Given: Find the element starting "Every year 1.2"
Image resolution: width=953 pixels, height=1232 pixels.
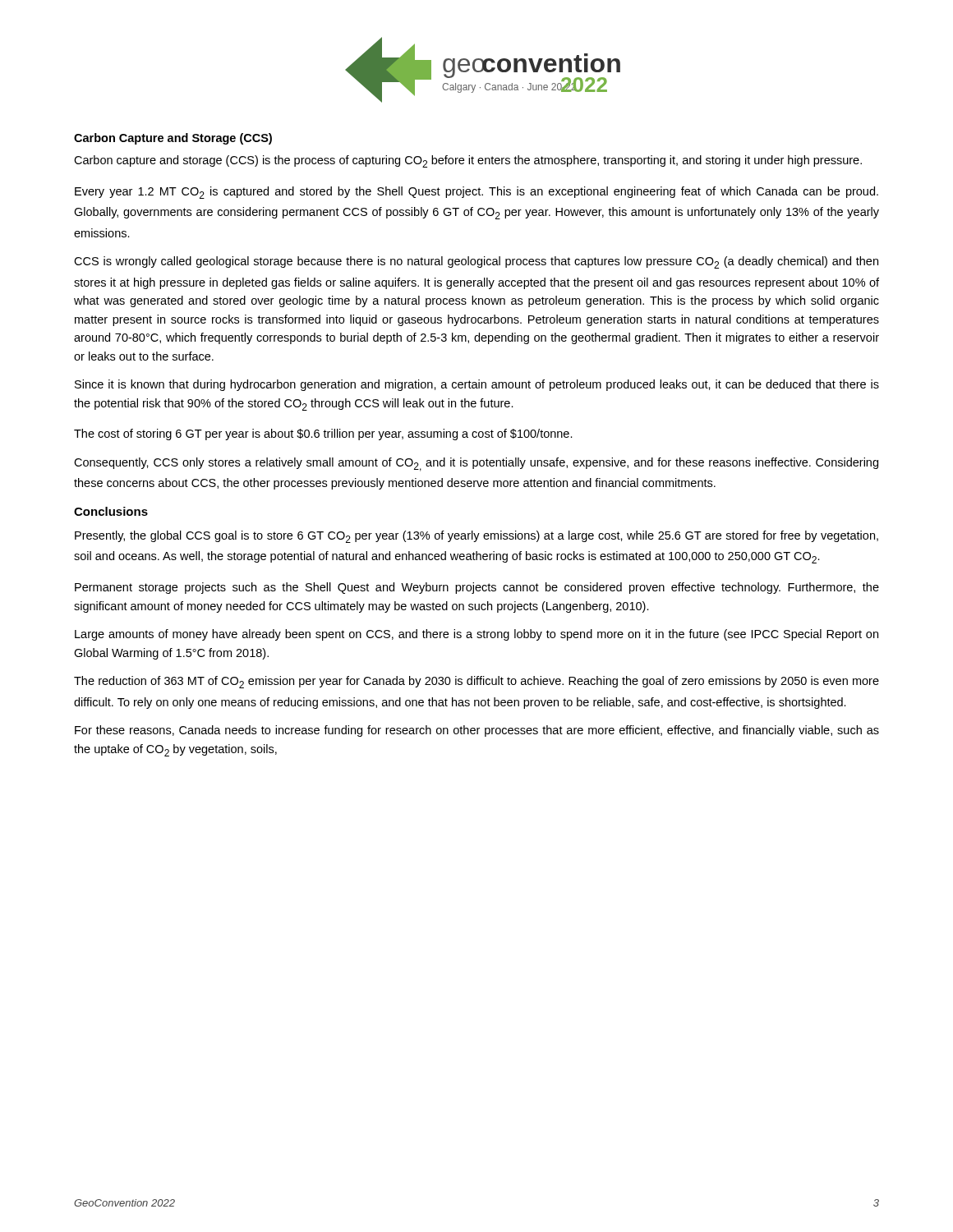Looking at the screenshot, I should point(476,212).
